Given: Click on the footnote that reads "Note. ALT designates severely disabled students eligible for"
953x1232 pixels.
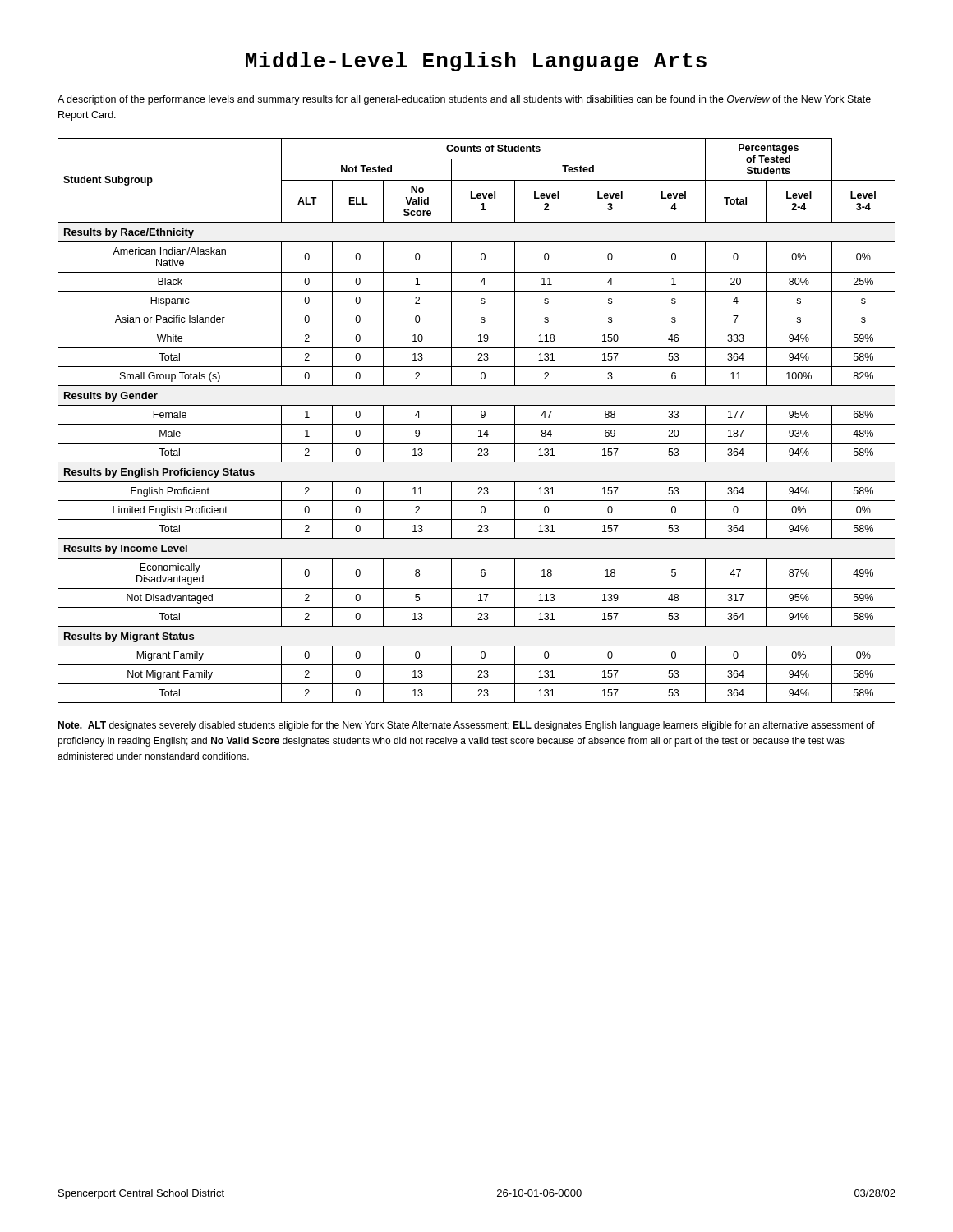Looking at the screenshot, I should [x=466, y=741].
